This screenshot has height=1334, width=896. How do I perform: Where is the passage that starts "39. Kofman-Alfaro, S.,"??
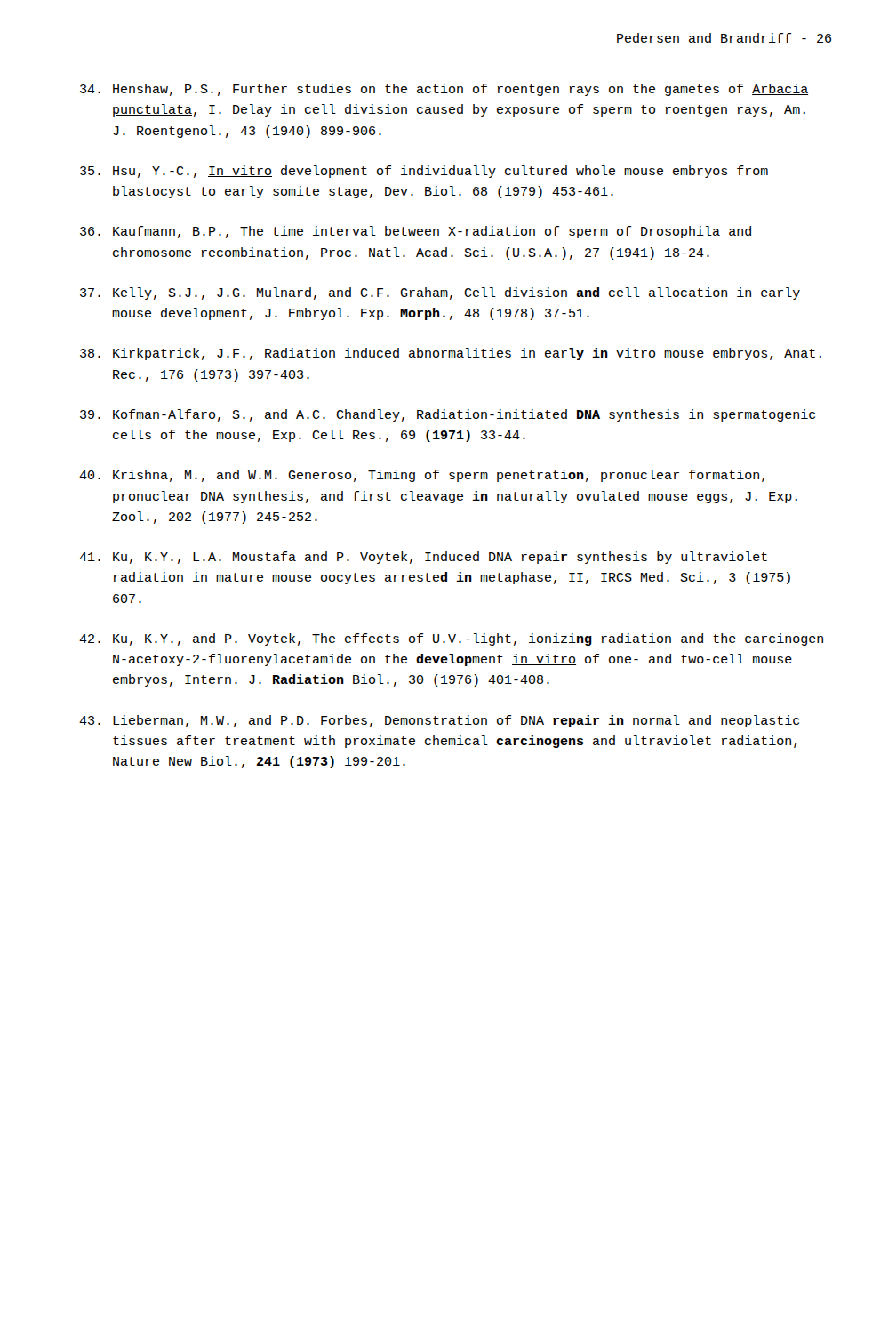coord(448,426)
